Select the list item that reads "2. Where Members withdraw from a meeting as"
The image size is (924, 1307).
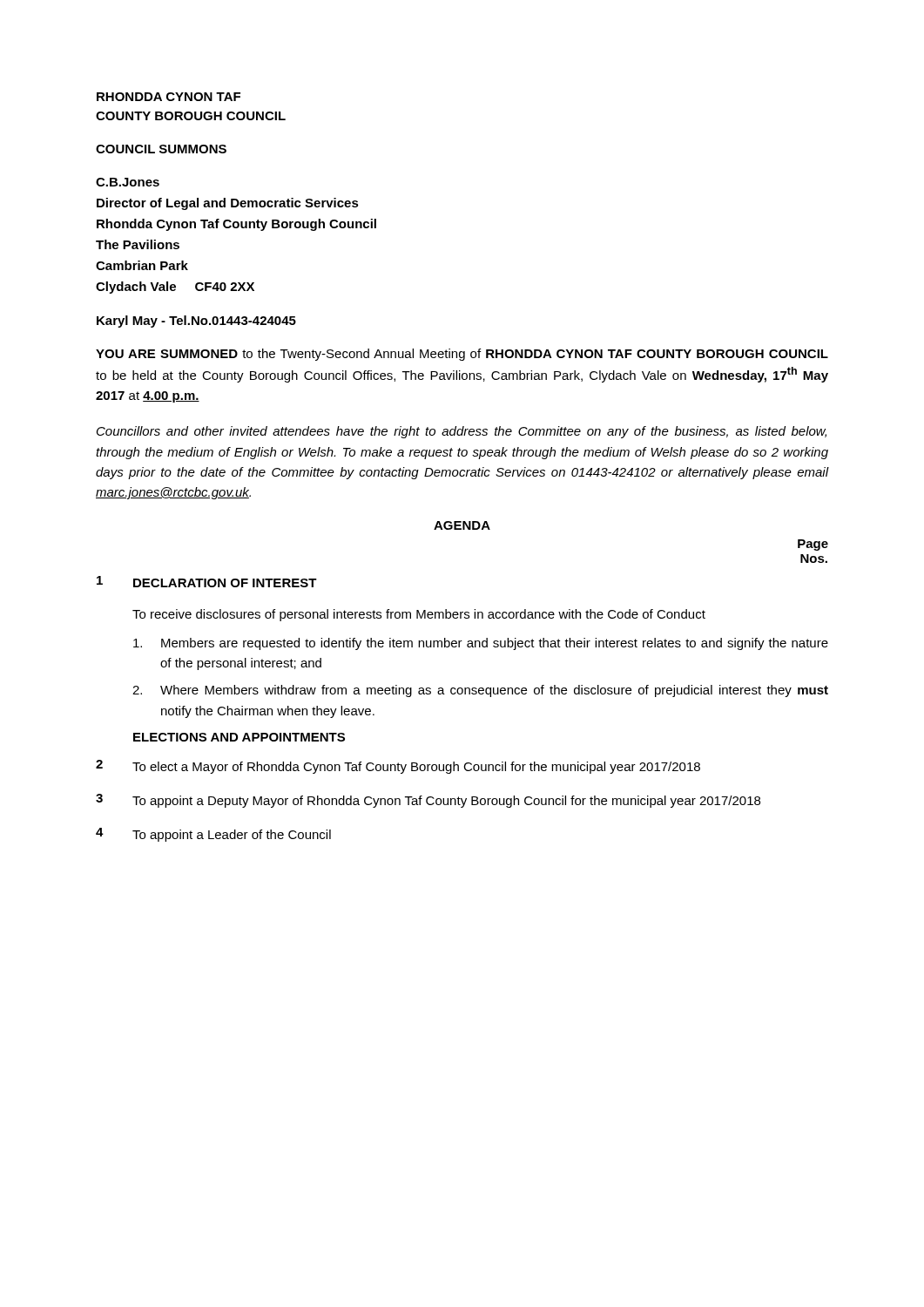480,700
